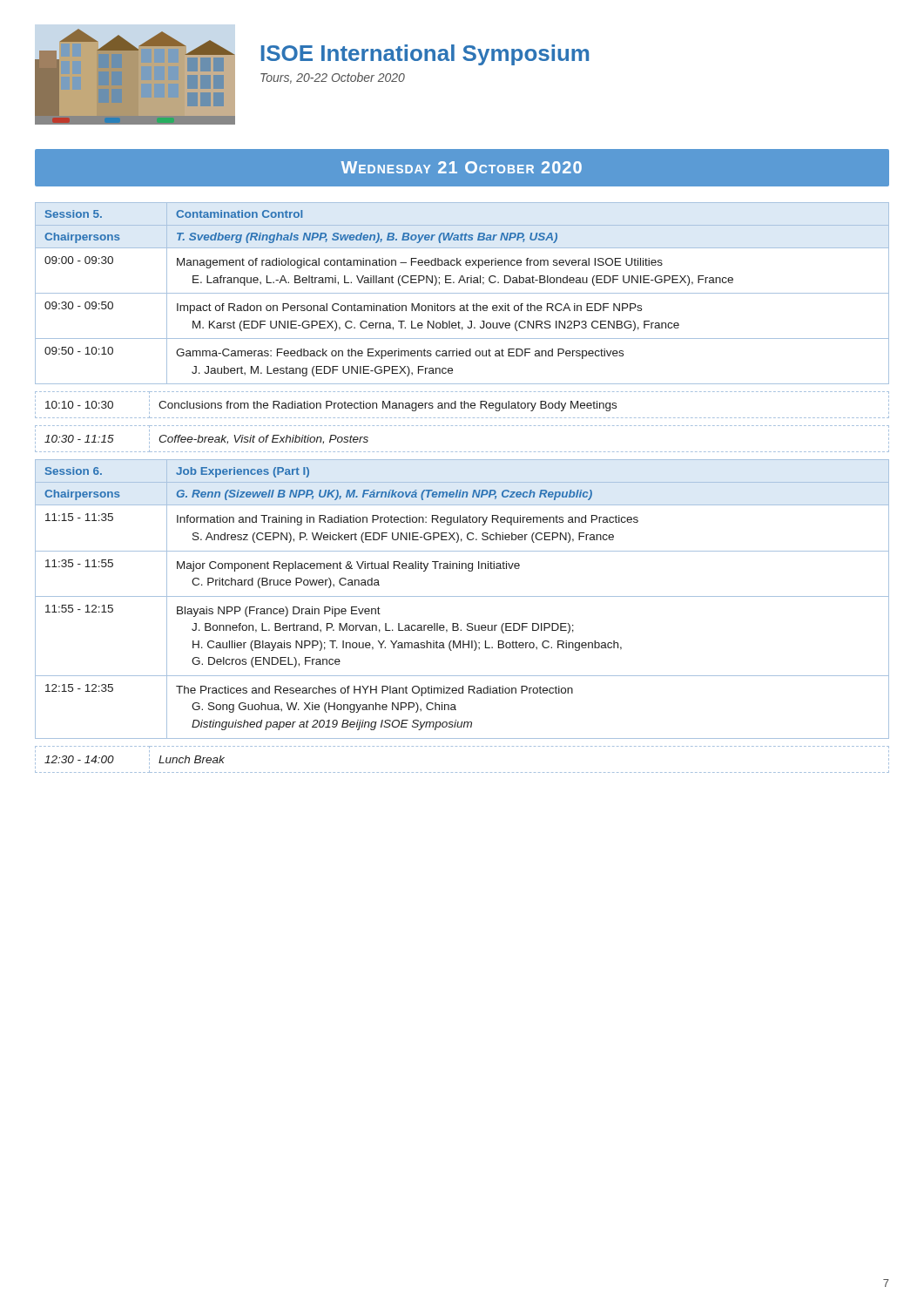Viewport: 924px width, 1307px height.
Task: Click on the text with the text "Tours, 20-22 October 2020"
Action: (x=333, y=78)
